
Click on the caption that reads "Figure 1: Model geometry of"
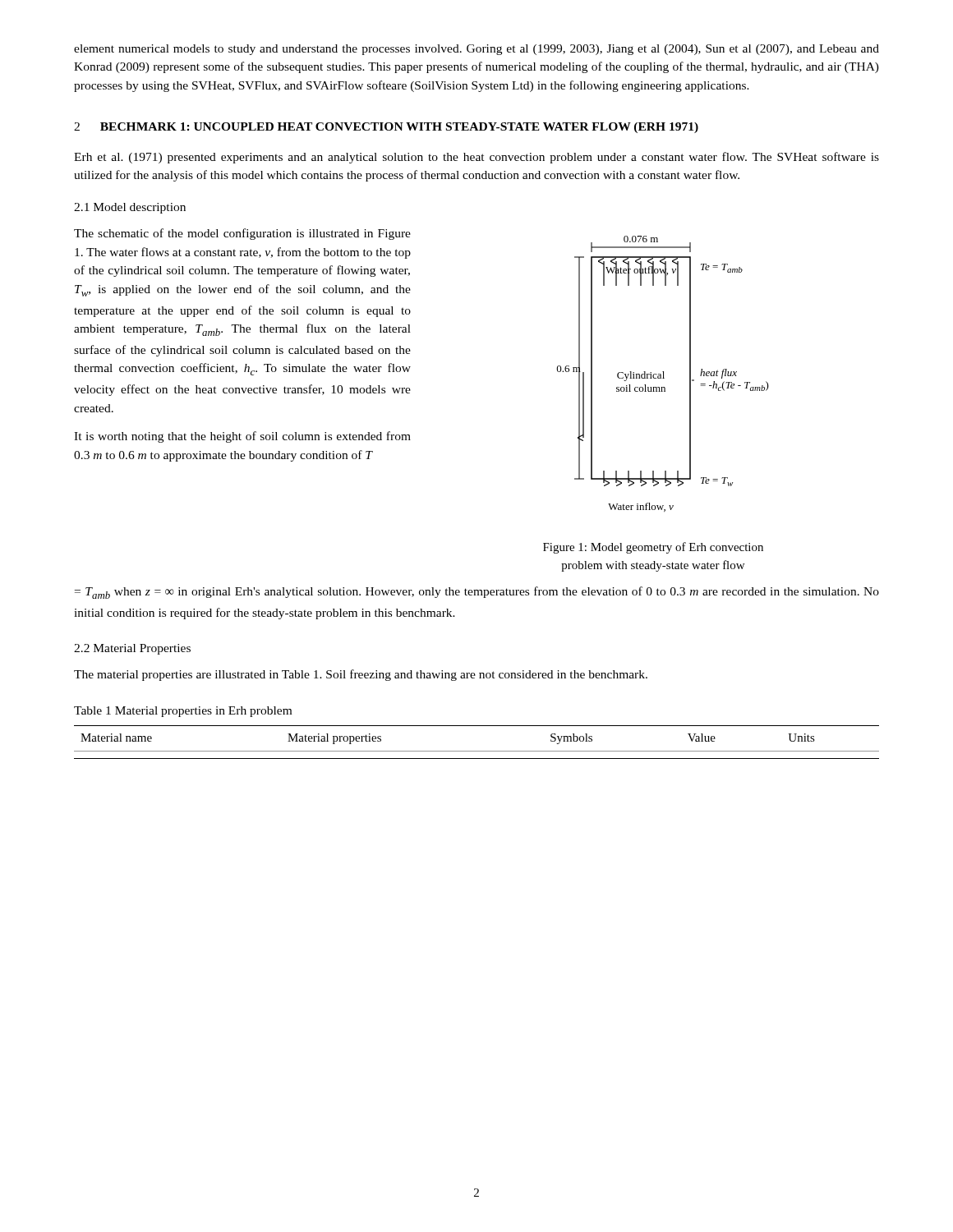coord(653,556)
